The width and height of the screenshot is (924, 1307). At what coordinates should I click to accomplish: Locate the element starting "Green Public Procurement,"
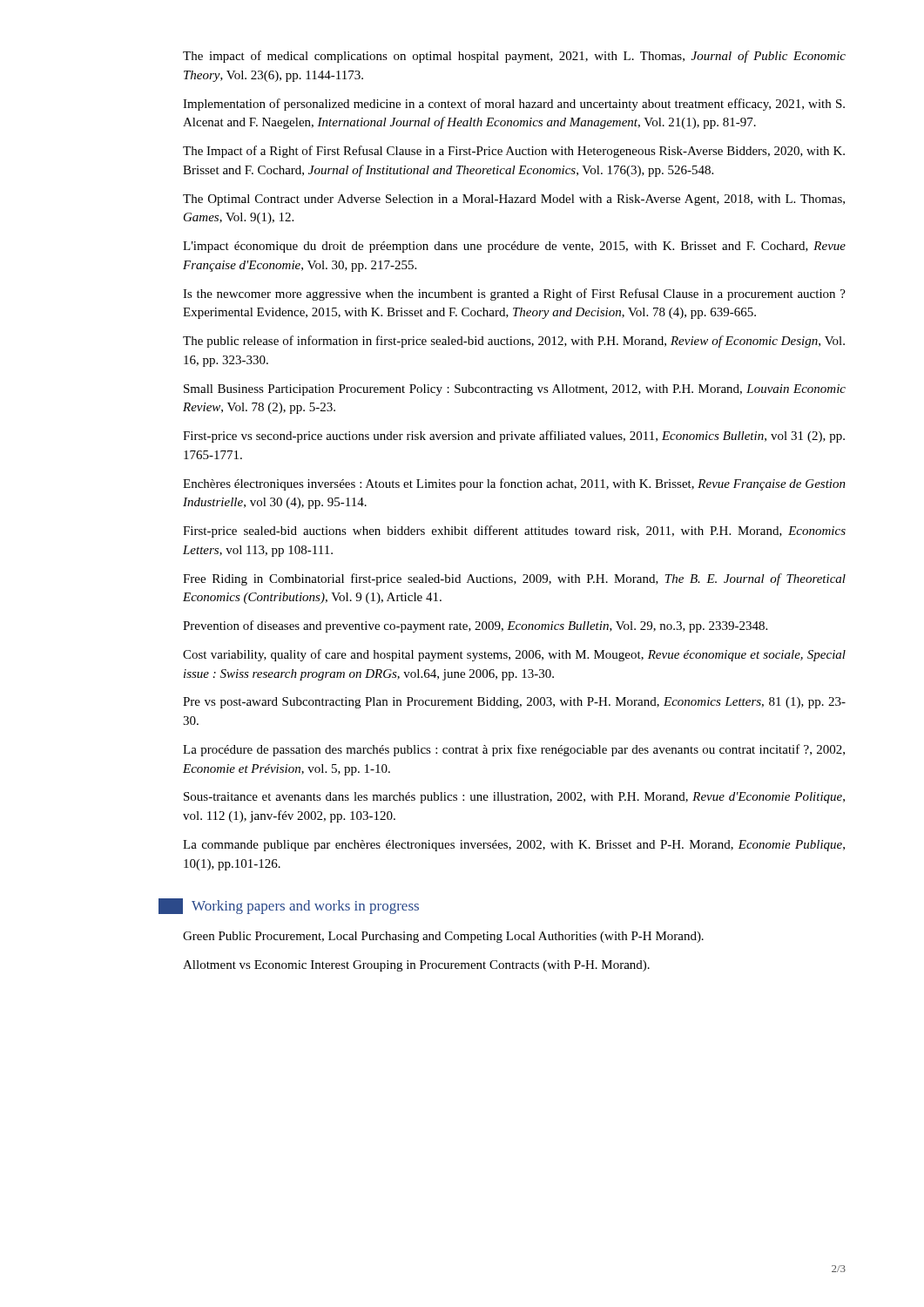click(444, 936)
